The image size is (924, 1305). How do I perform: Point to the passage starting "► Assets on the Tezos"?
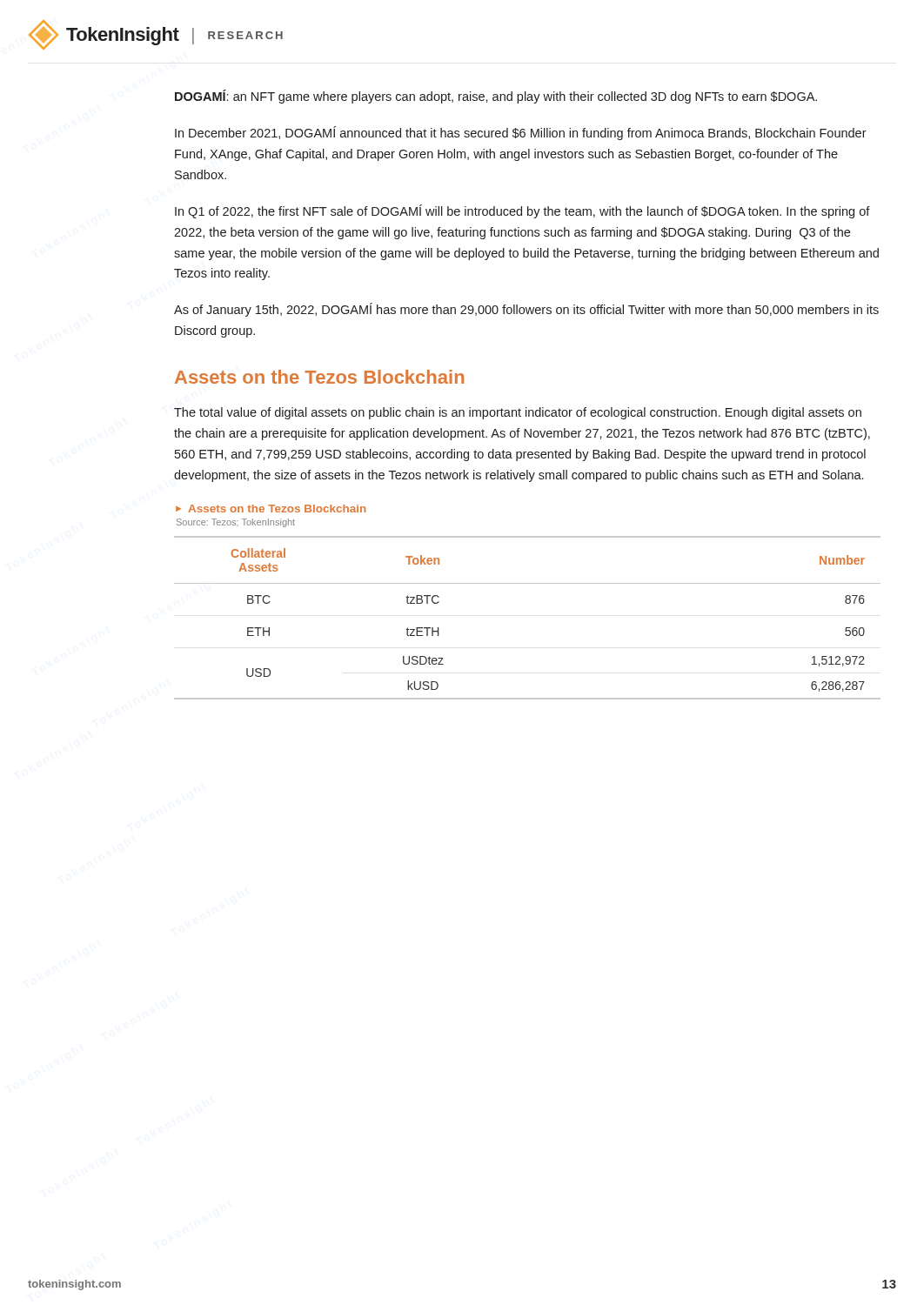[x=271, y=509]
